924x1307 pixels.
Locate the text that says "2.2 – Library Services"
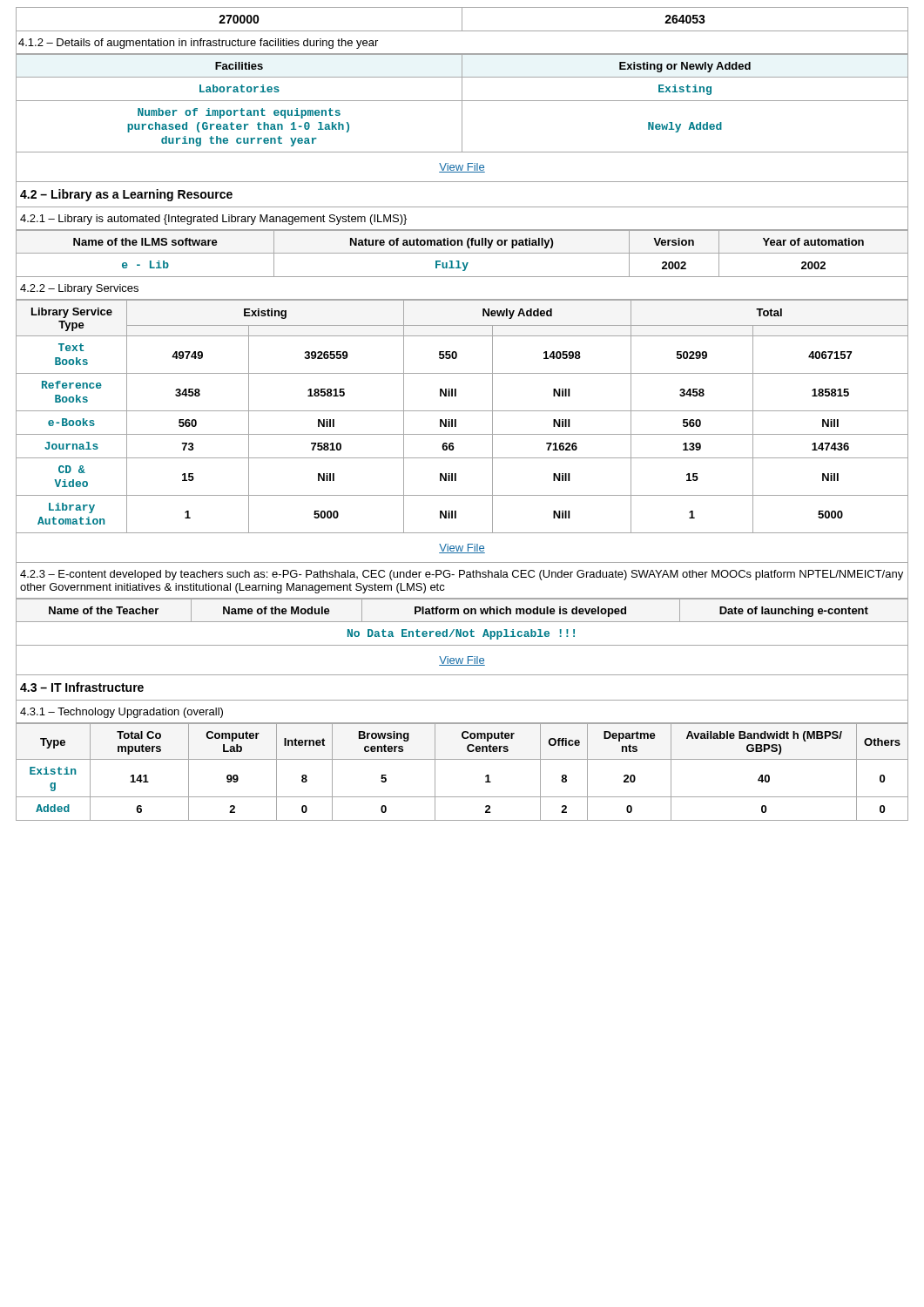(80, 288)
